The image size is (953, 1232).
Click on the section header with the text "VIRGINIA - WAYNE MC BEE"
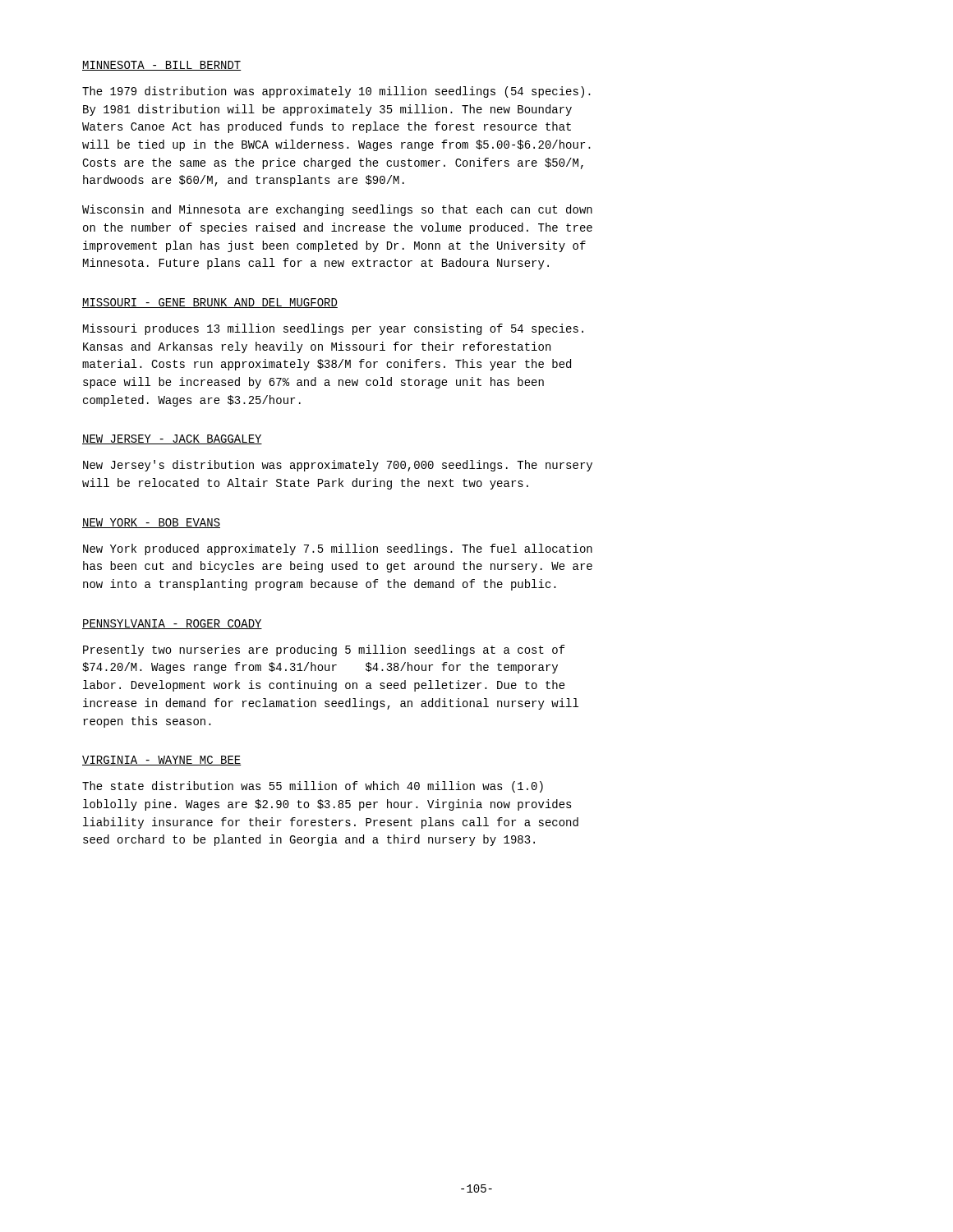[162, 761]
